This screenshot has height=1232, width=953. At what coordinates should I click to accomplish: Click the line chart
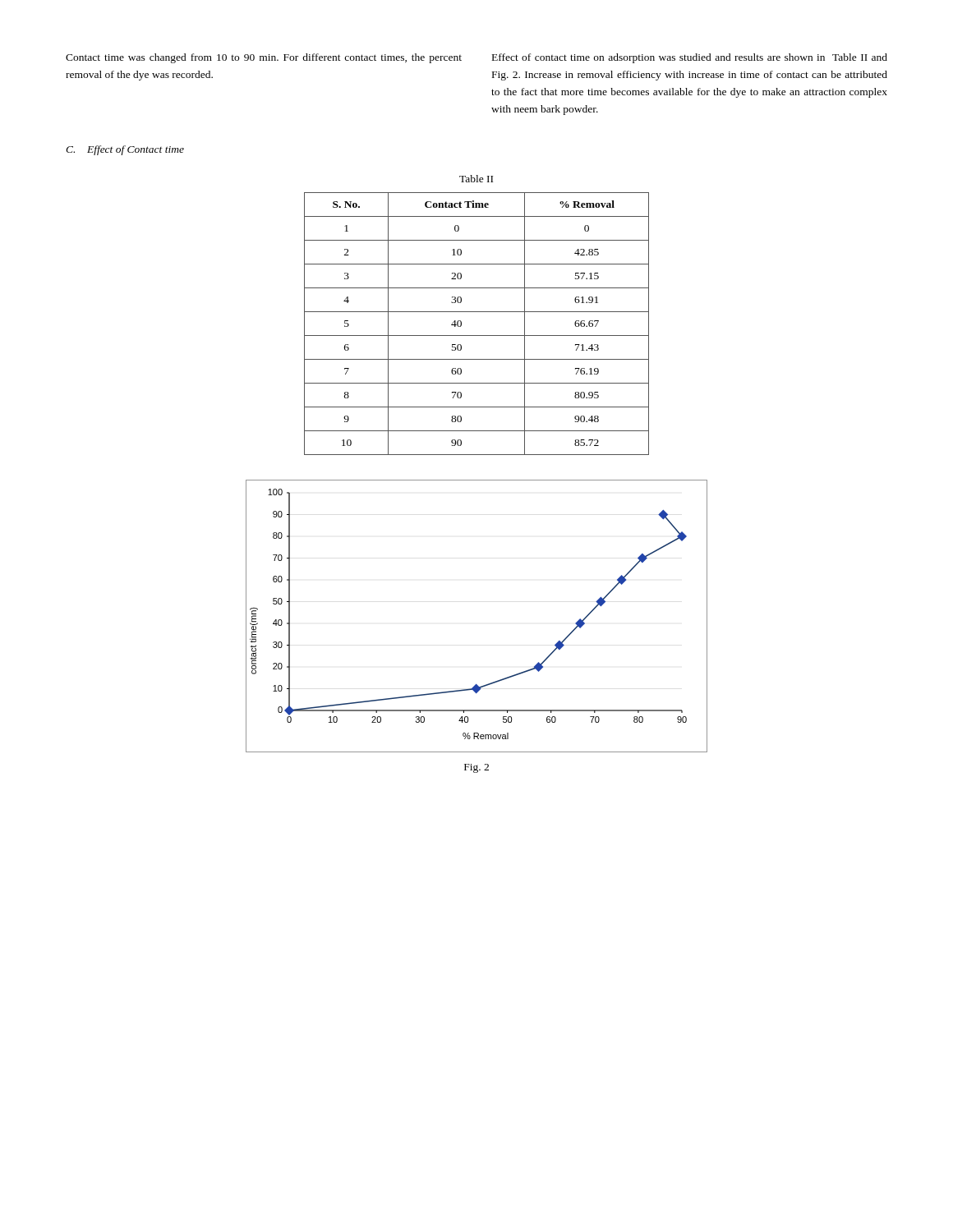tap(476, 616)
